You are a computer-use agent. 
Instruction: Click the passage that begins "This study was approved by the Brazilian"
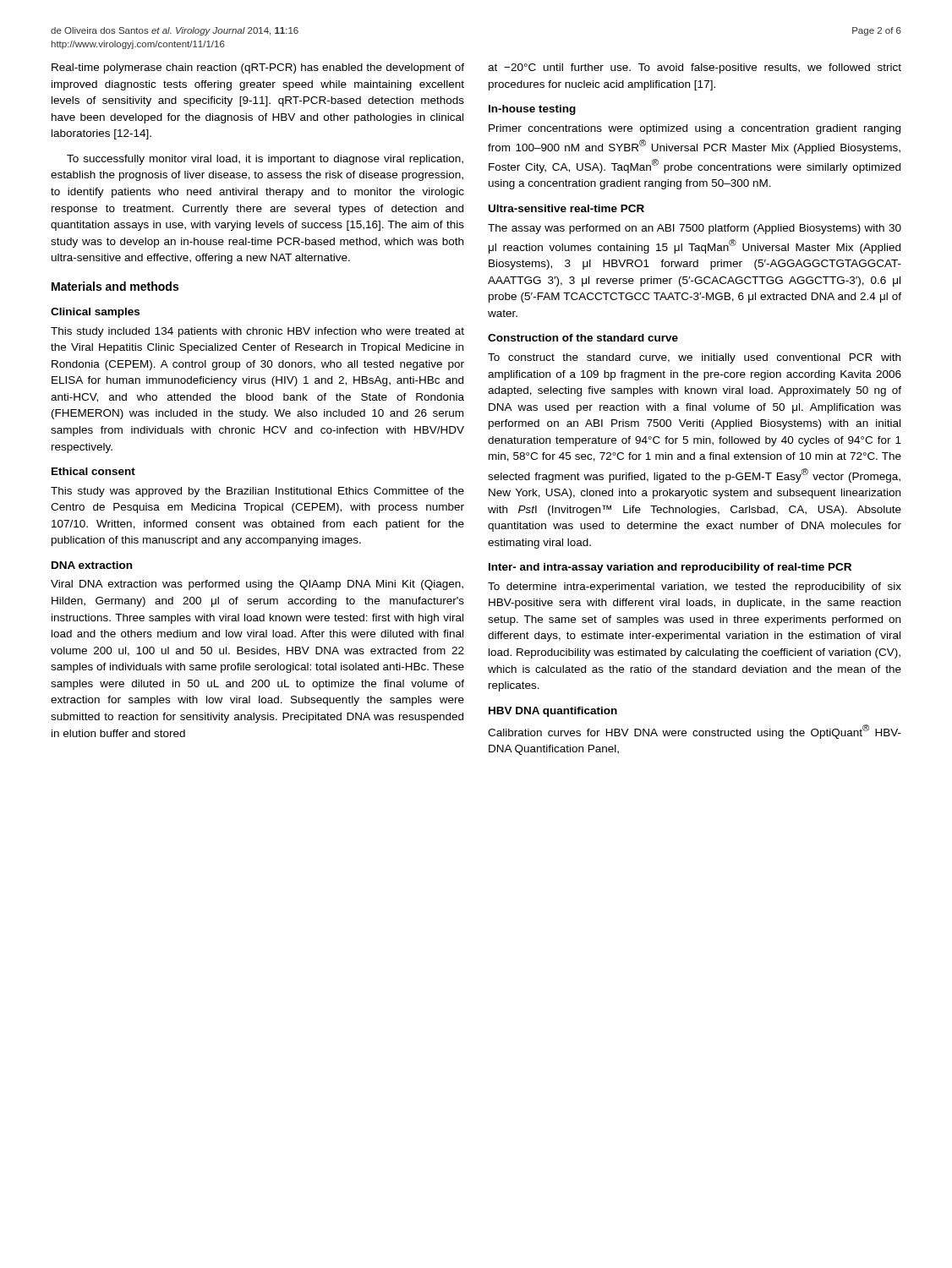click(257, 515)
